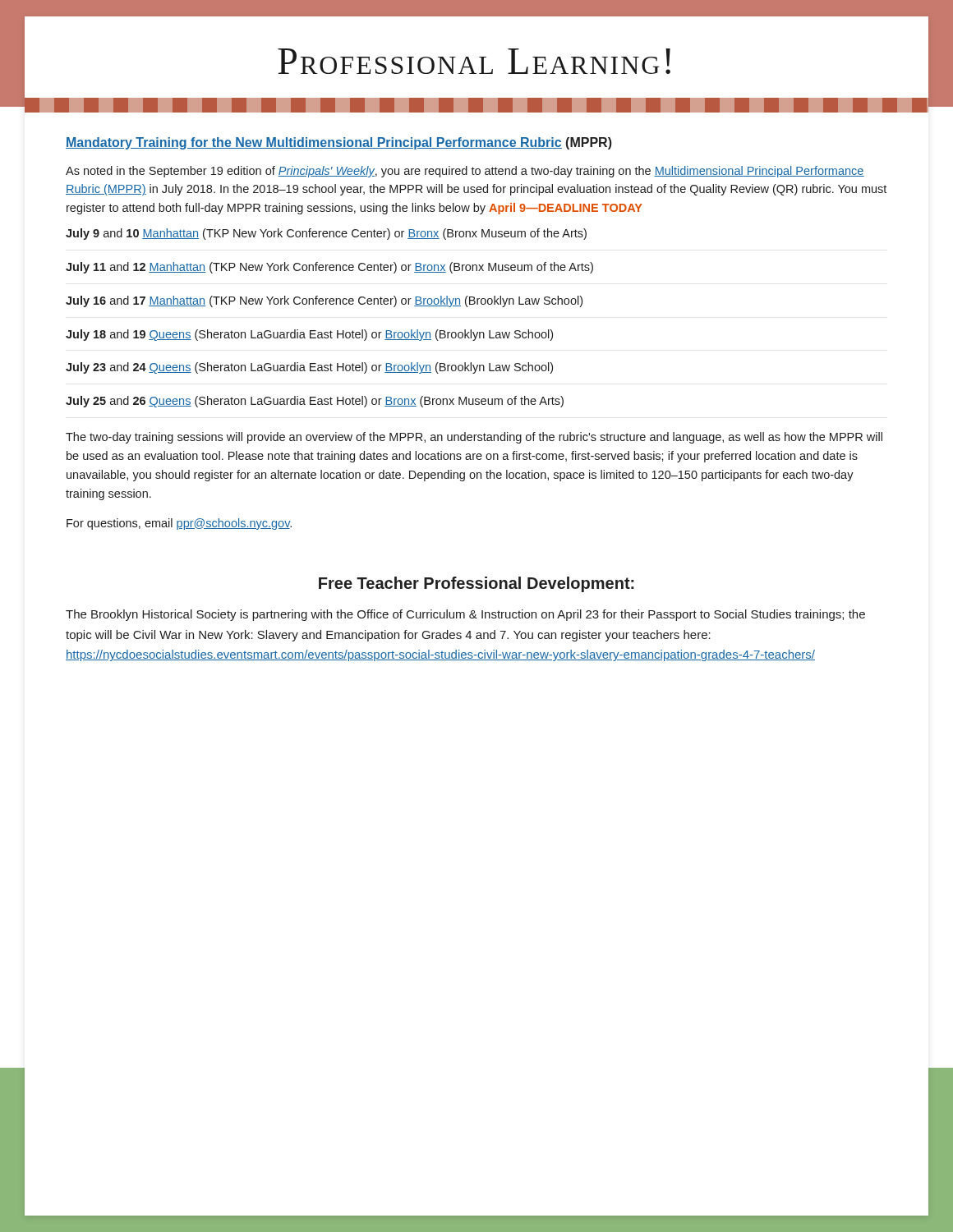Locate the section header that says "Free Teacher Professional Development:"
This screenshot has height=1232, width=953.
476,583
